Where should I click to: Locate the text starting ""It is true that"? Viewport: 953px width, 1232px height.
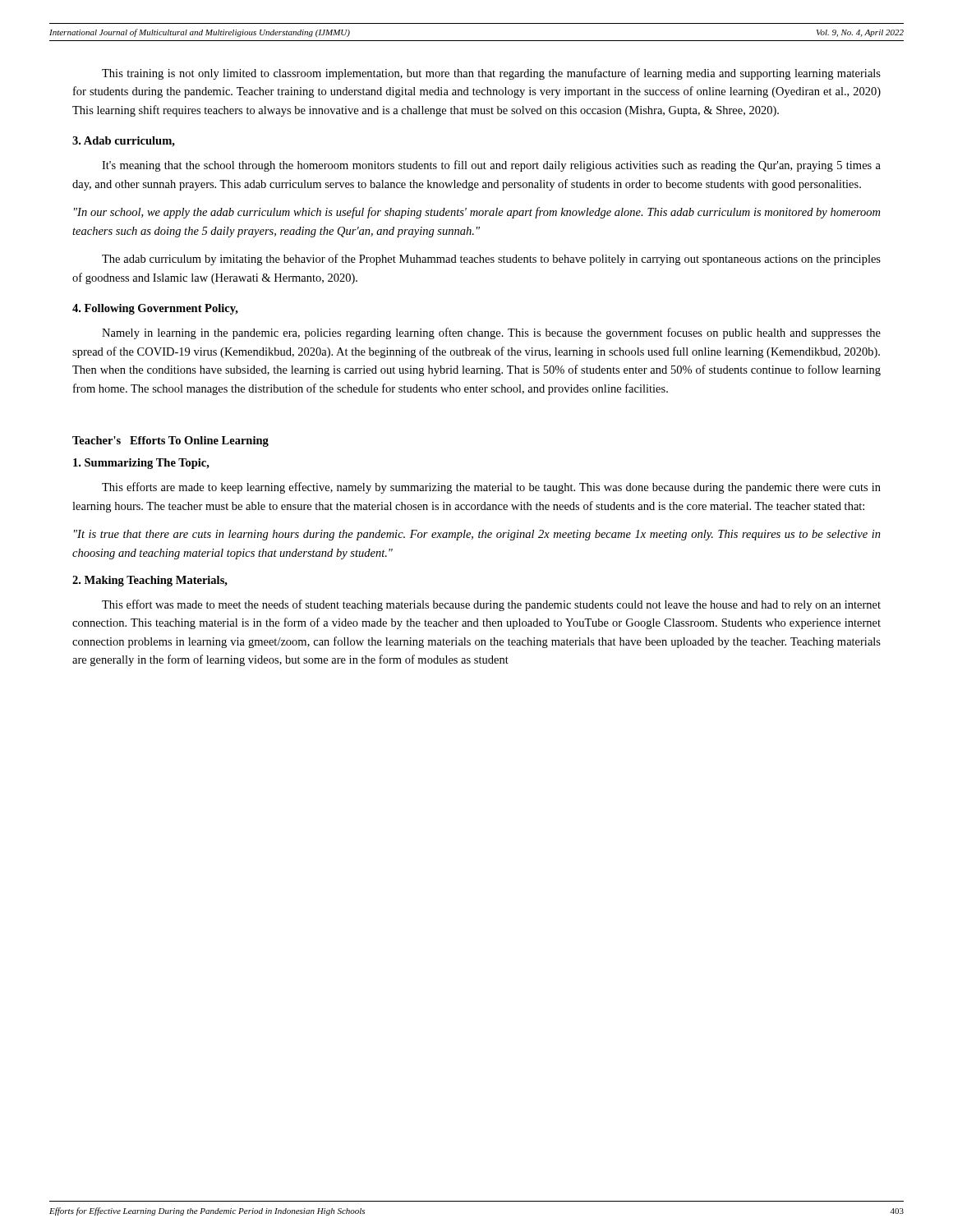coord(476,543)
